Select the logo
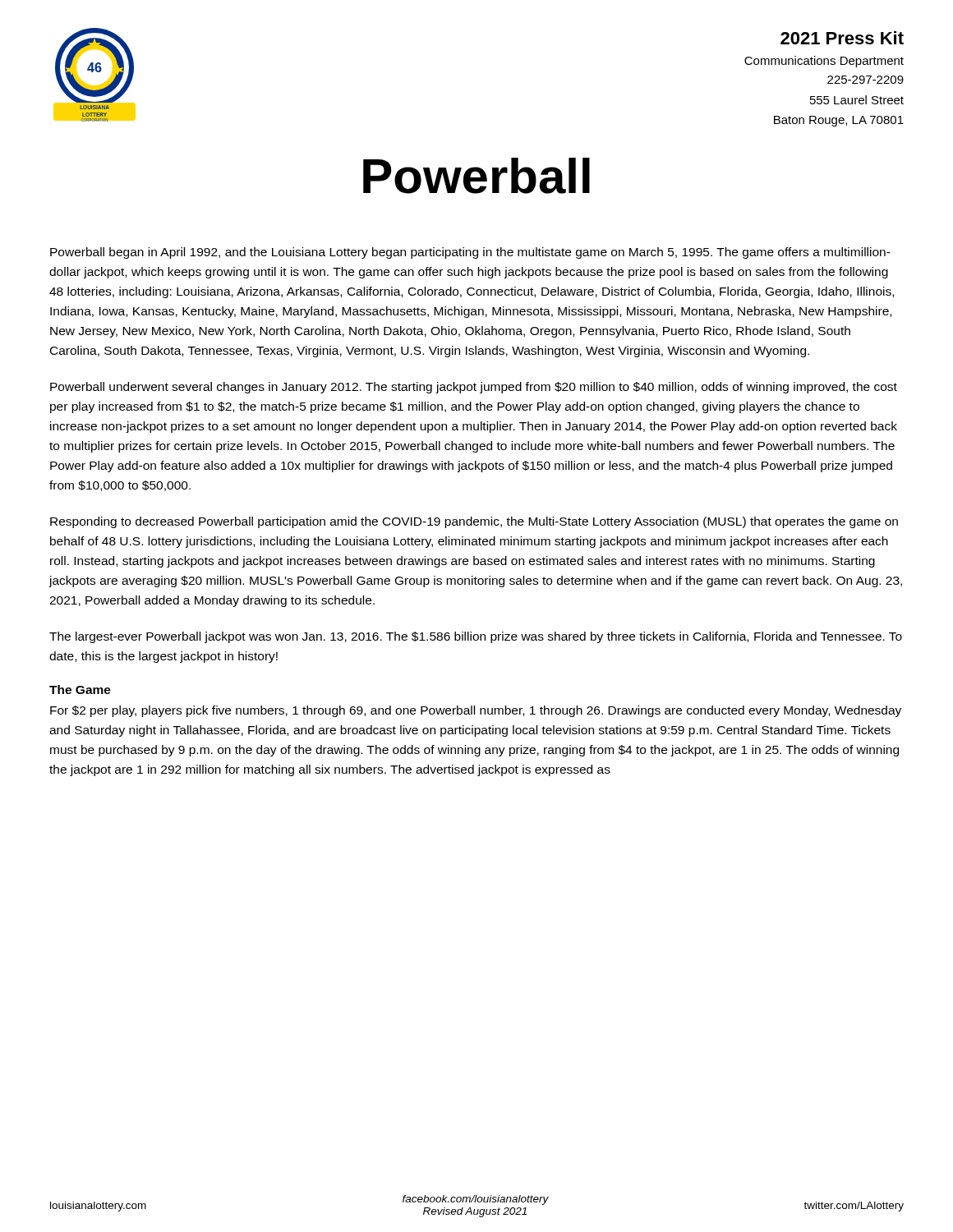The width and height of the screenshot is (953, 1232). tap(99, 78)
